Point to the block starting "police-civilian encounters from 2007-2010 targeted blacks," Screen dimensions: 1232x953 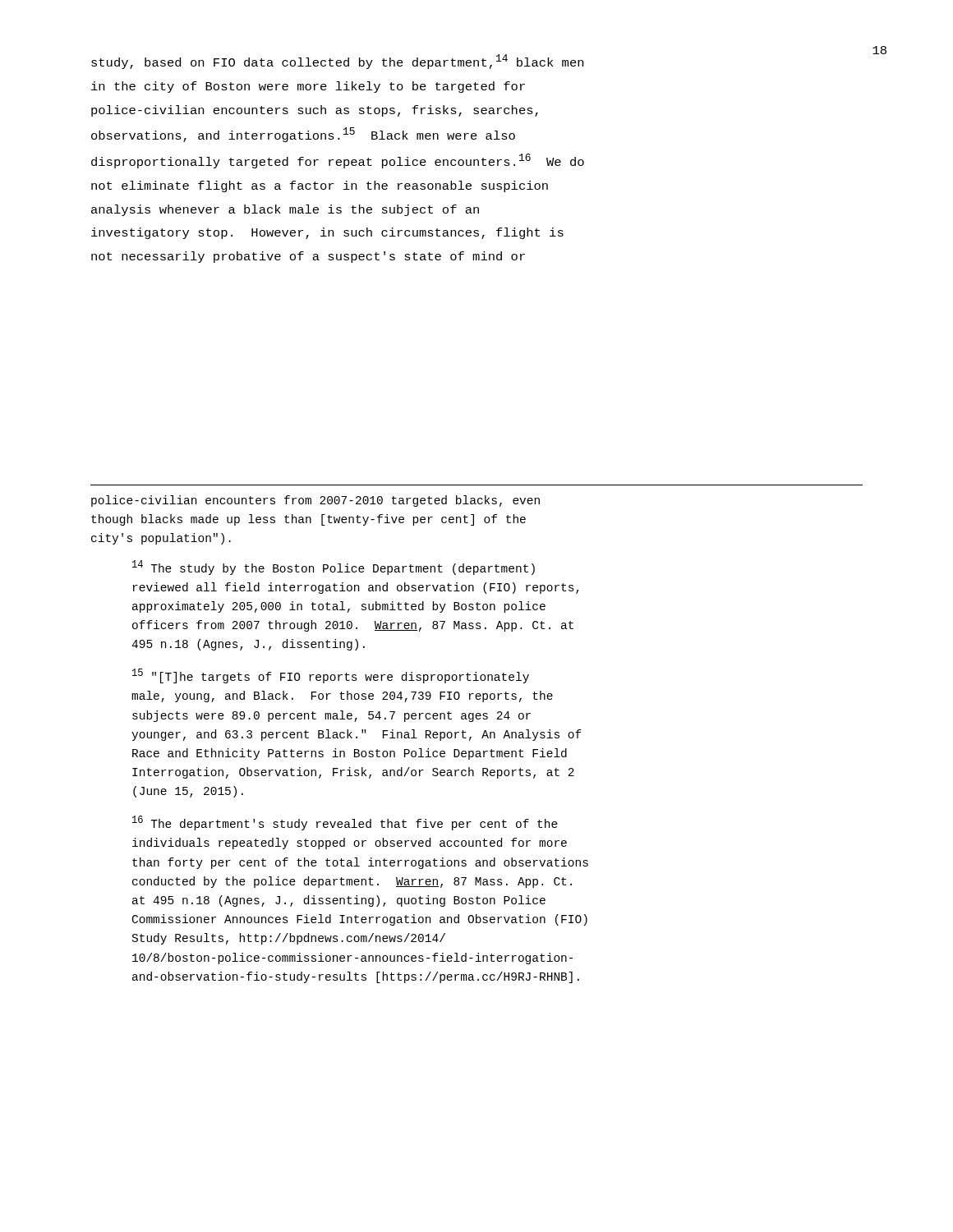click(316, 520)
